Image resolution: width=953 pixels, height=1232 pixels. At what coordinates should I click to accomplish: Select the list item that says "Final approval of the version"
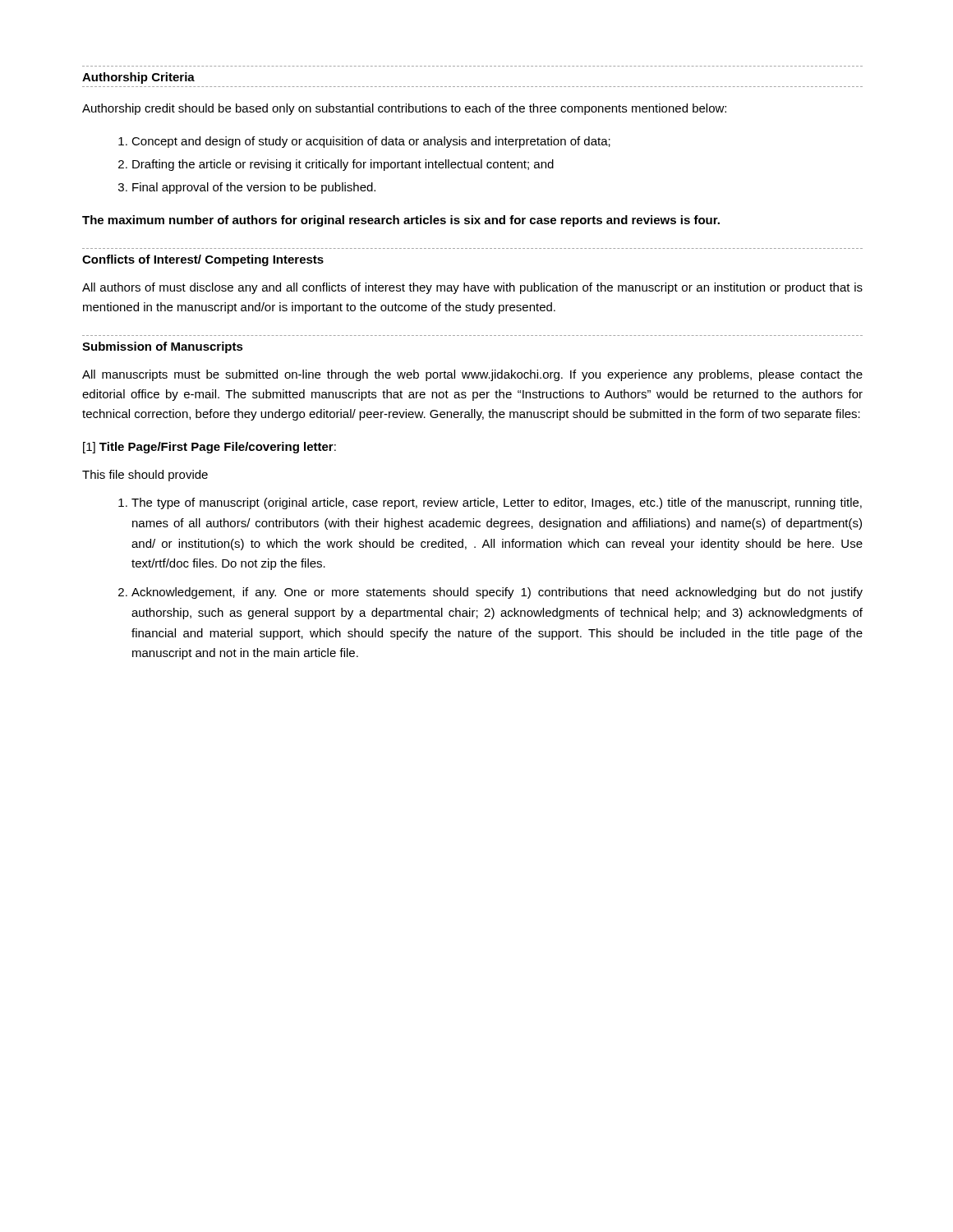point(254,187)
